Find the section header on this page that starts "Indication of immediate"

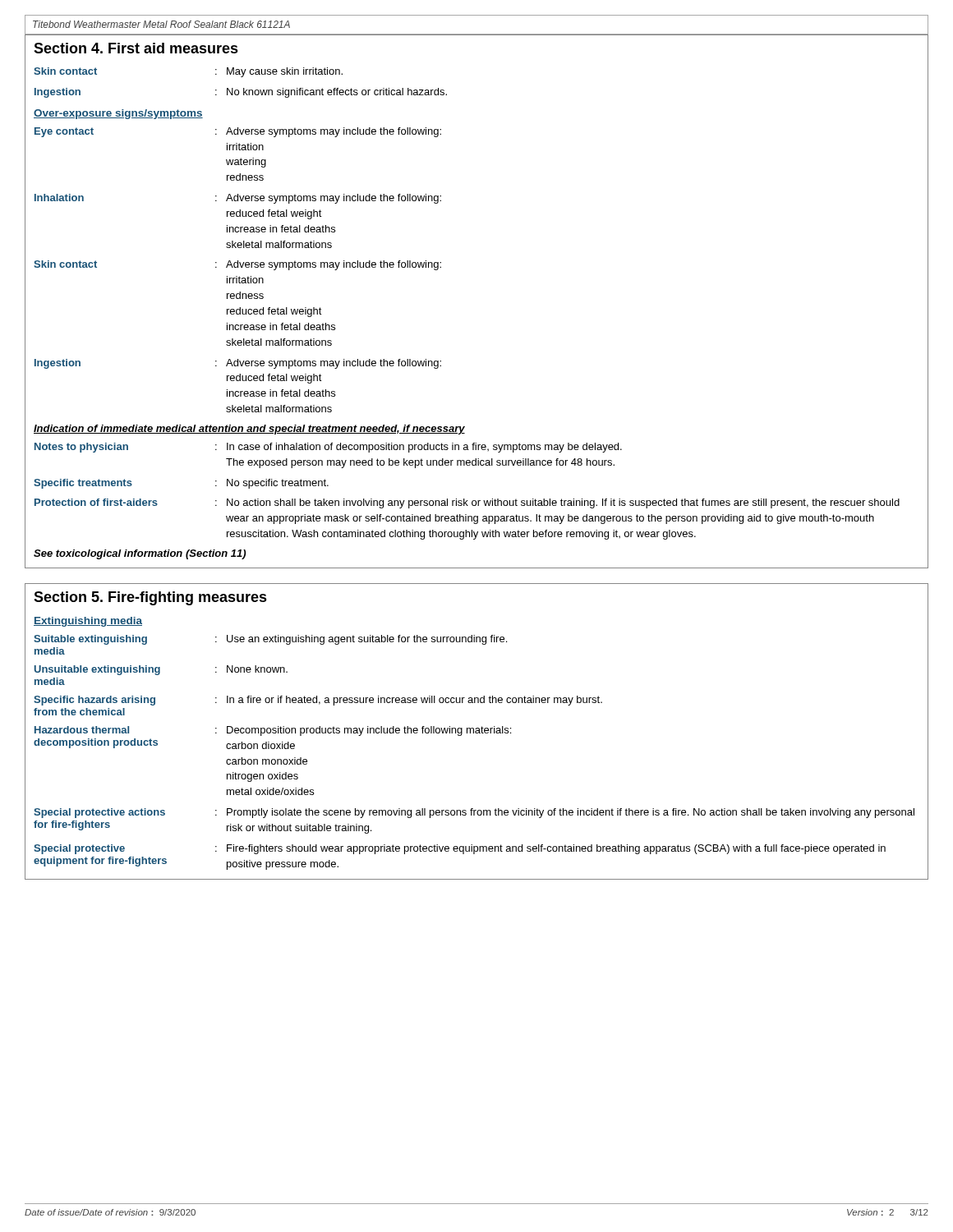pos(249,428)
